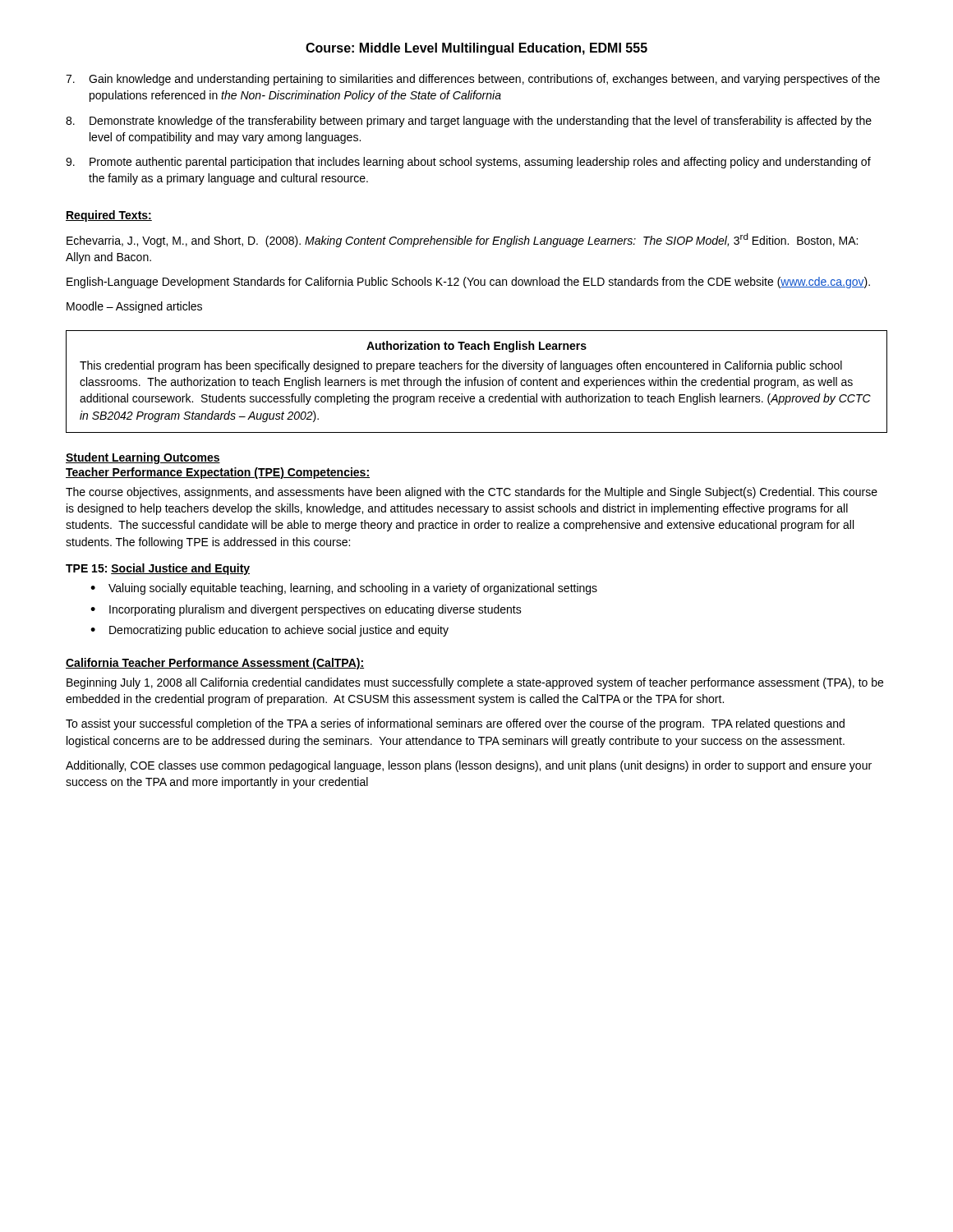Point to the block starting "This credential program has been"
Image resolution: width=953 pixels, height=1232 pixels.
tap(475, 390)
